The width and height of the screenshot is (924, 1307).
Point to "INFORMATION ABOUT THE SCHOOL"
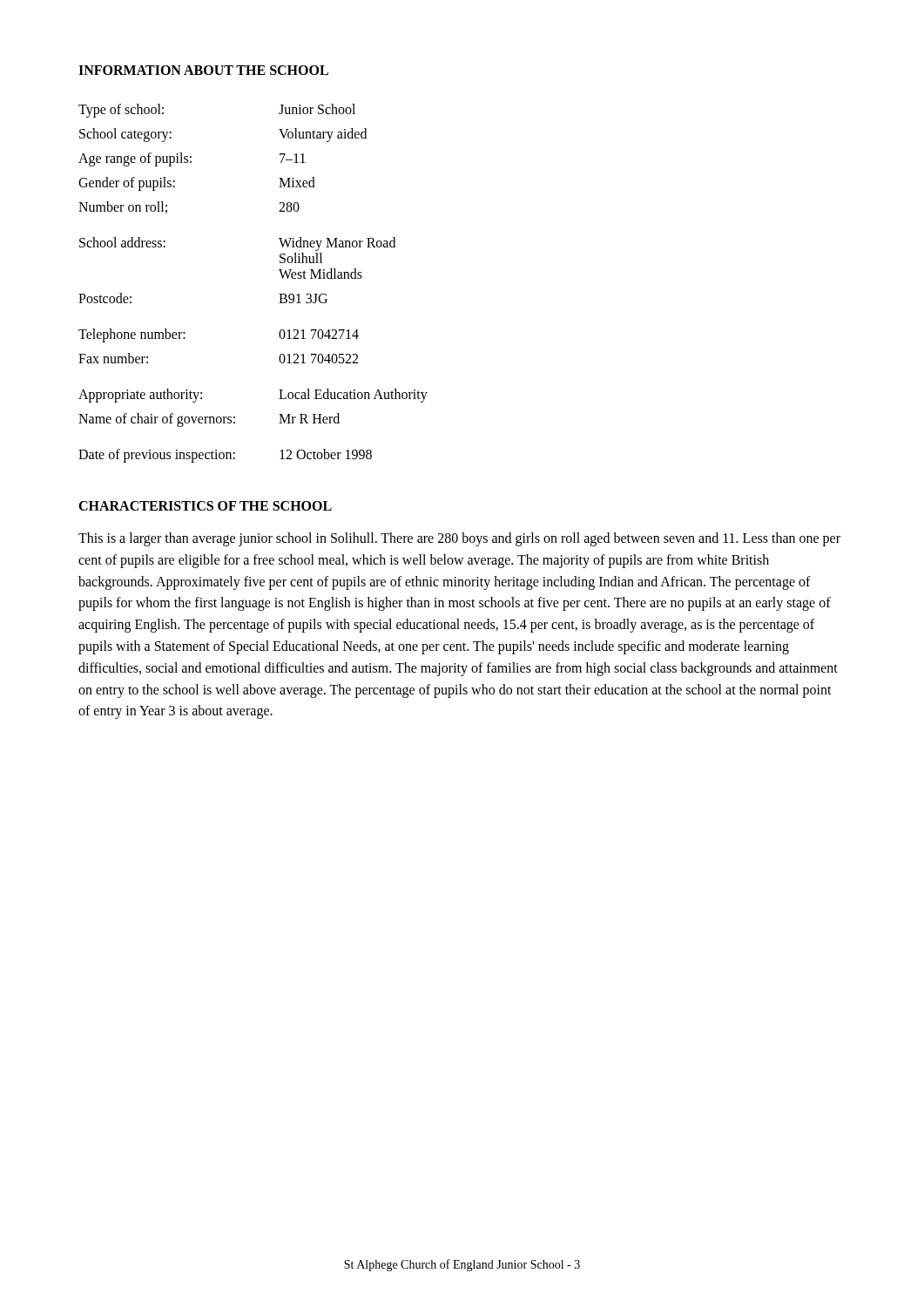pos(204,70)
